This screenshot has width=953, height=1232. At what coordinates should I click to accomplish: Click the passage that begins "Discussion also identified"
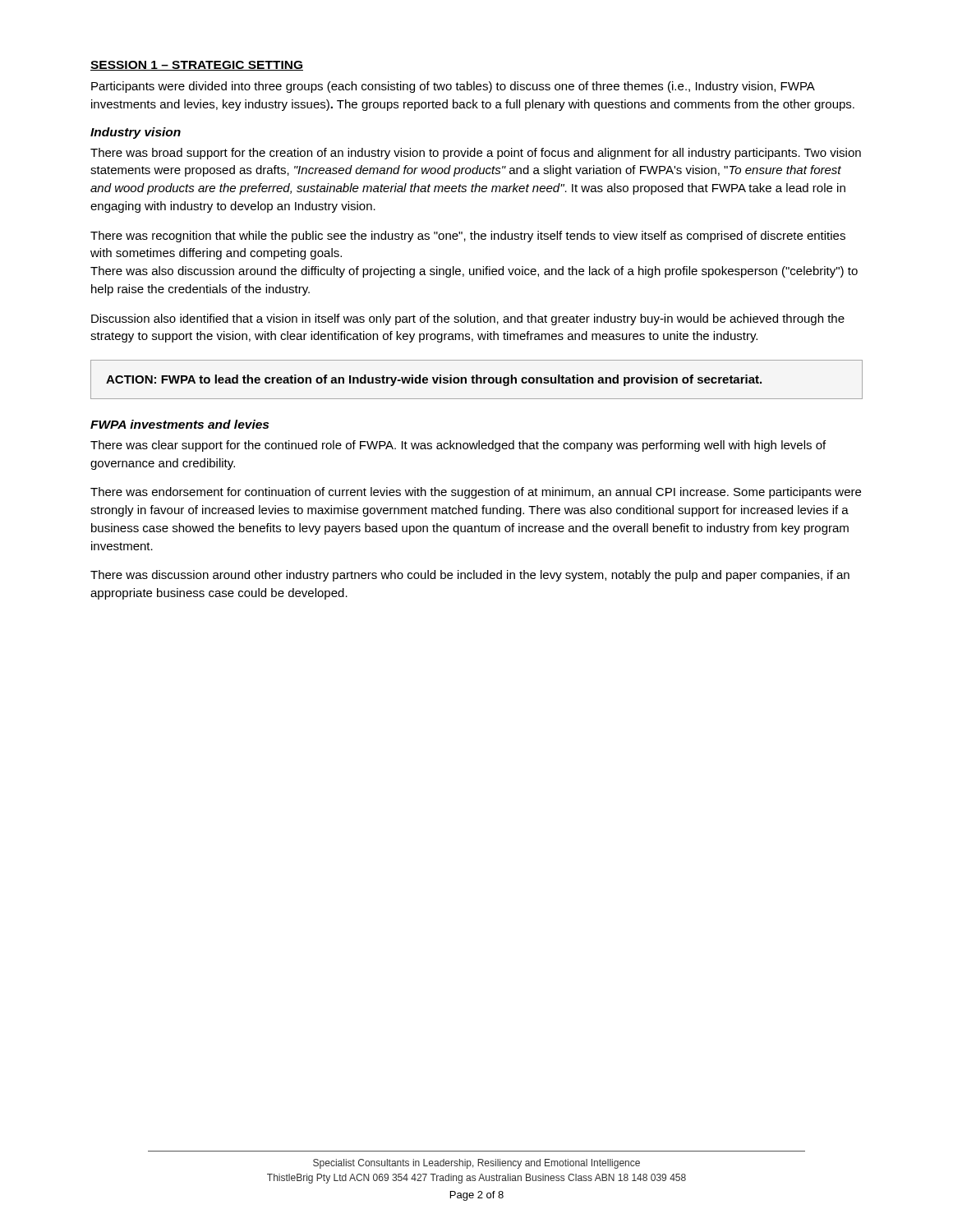(x=467, y=327)
